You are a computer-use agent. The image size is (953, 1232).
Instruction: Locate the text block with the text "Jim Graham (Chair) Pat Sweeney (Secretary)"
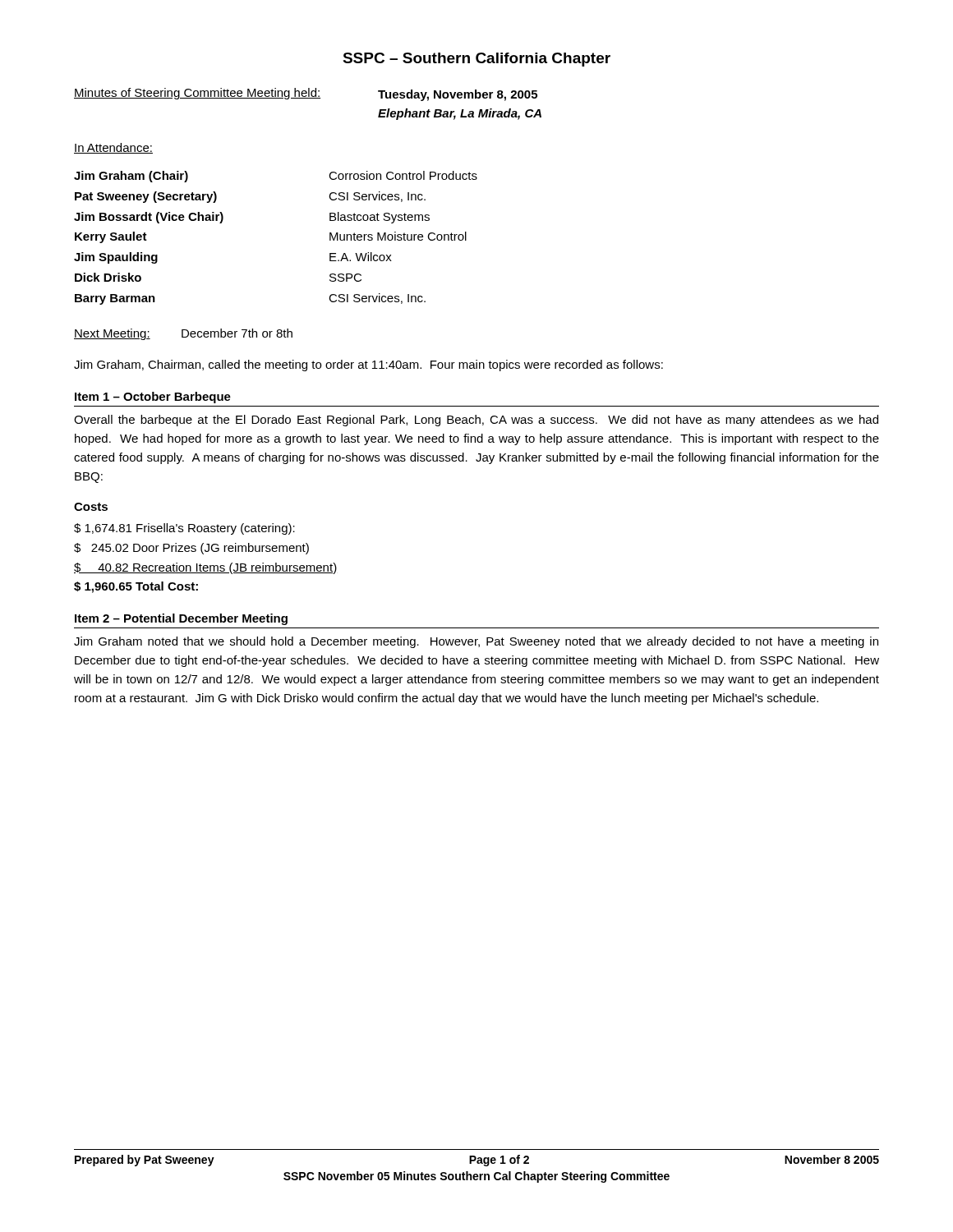click(x=136, y=176)
